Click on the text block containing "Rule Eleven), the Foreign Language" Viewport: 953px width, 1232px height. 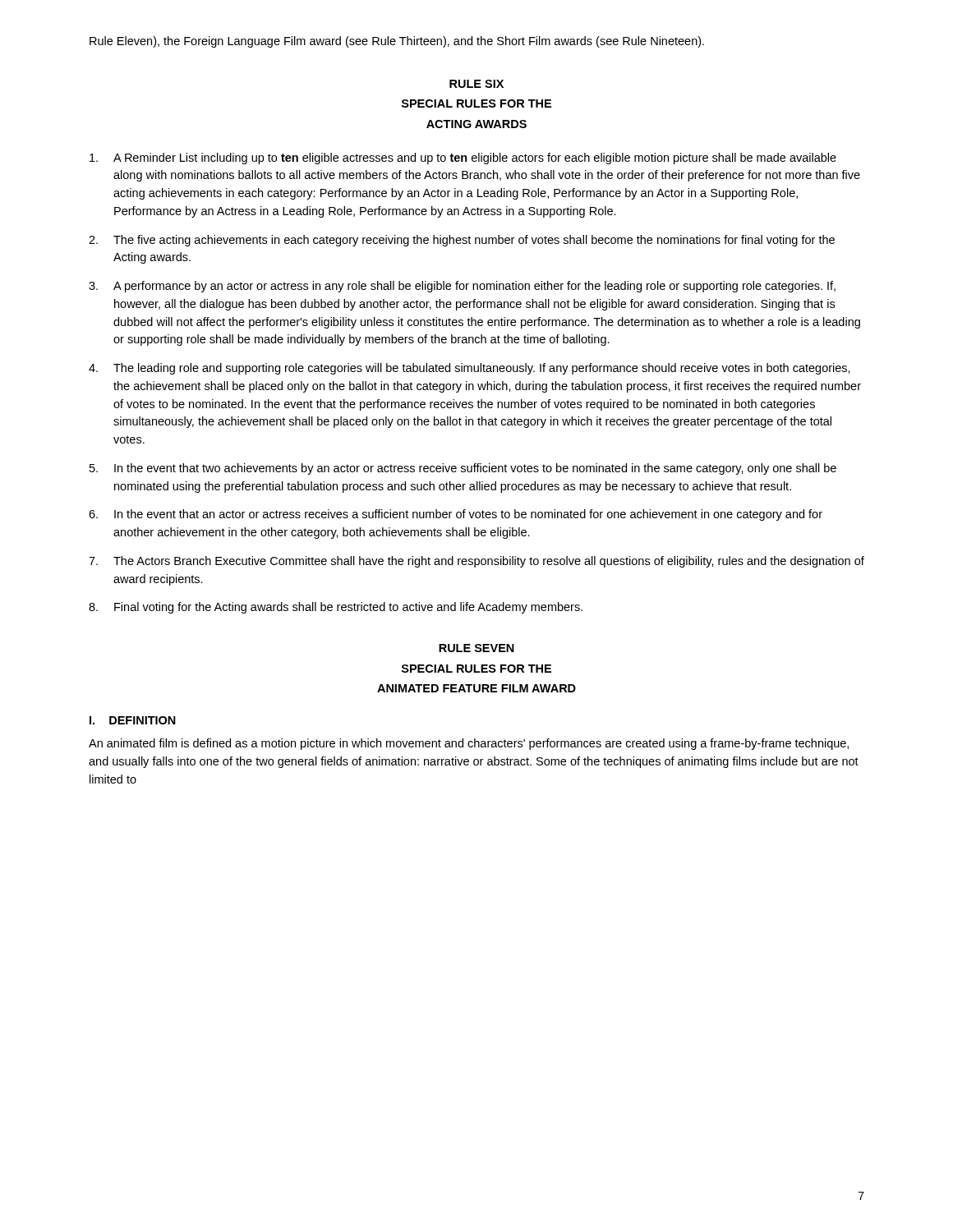coord(397,41)
